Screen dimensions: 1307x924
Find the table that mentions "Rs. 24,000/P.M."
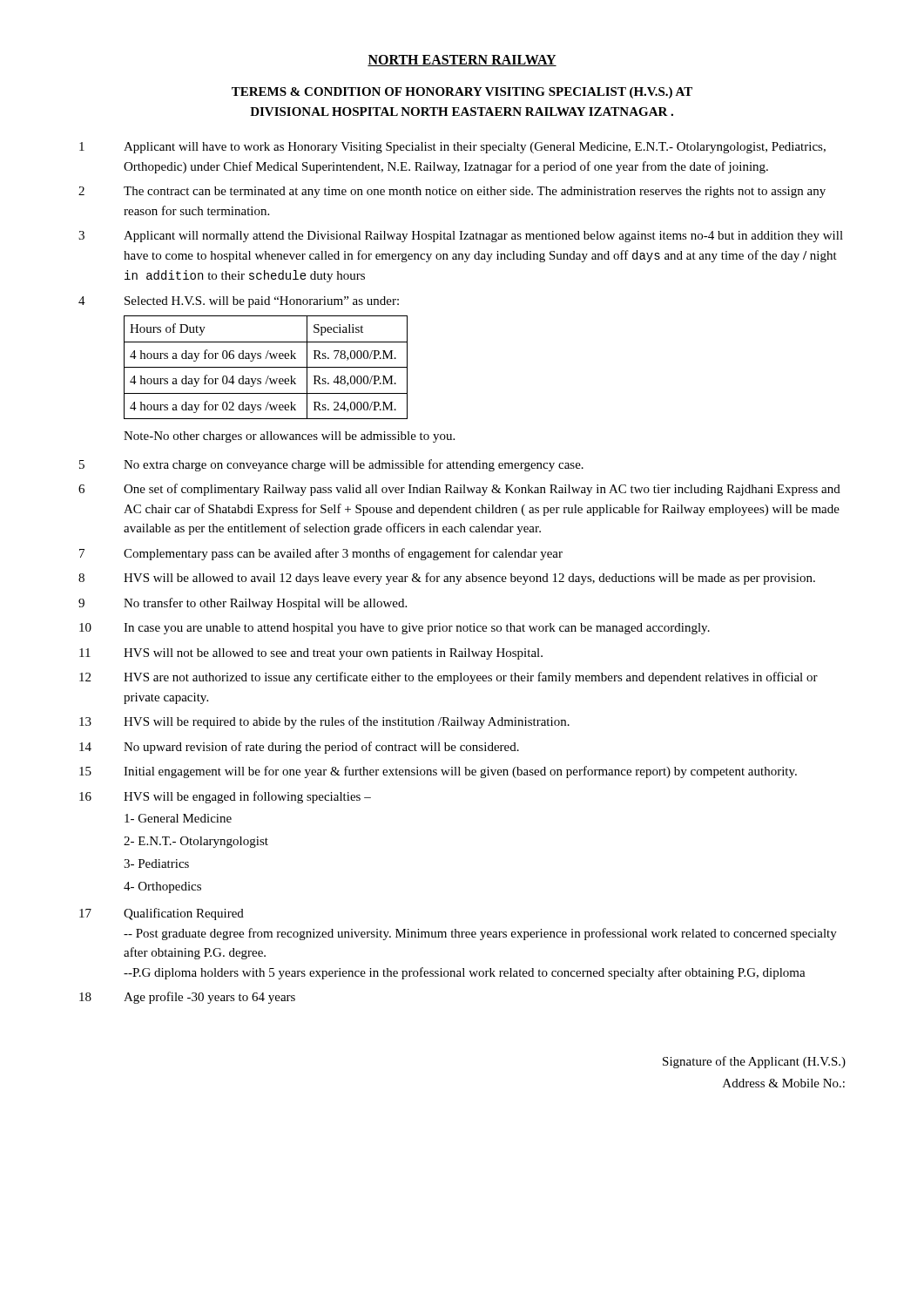pos(485,367)
